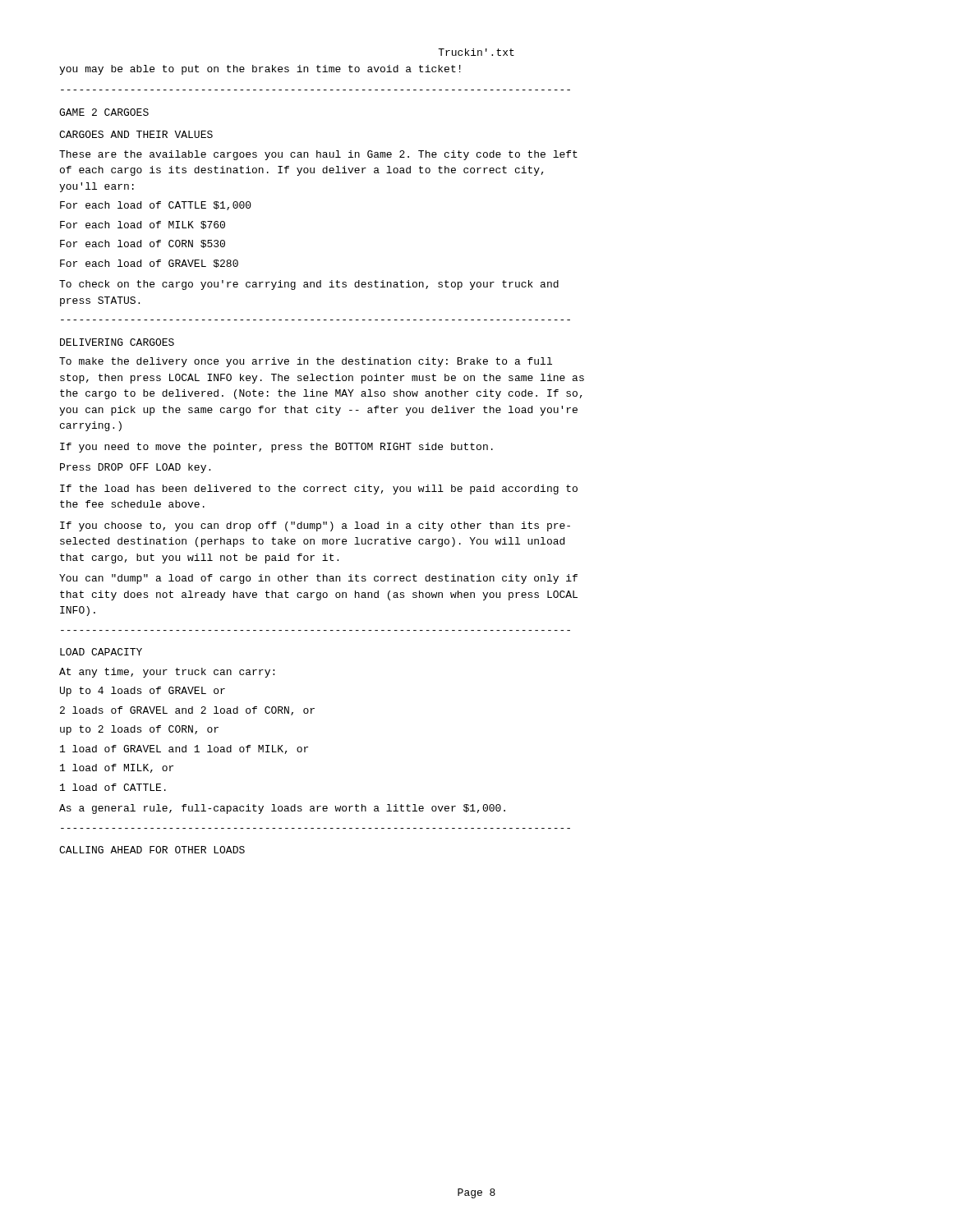Viewport: 953px width, 1232px height.
Task: Click on the region starting "2 loads of GRAVEL"
Action: tap(187, 710)
